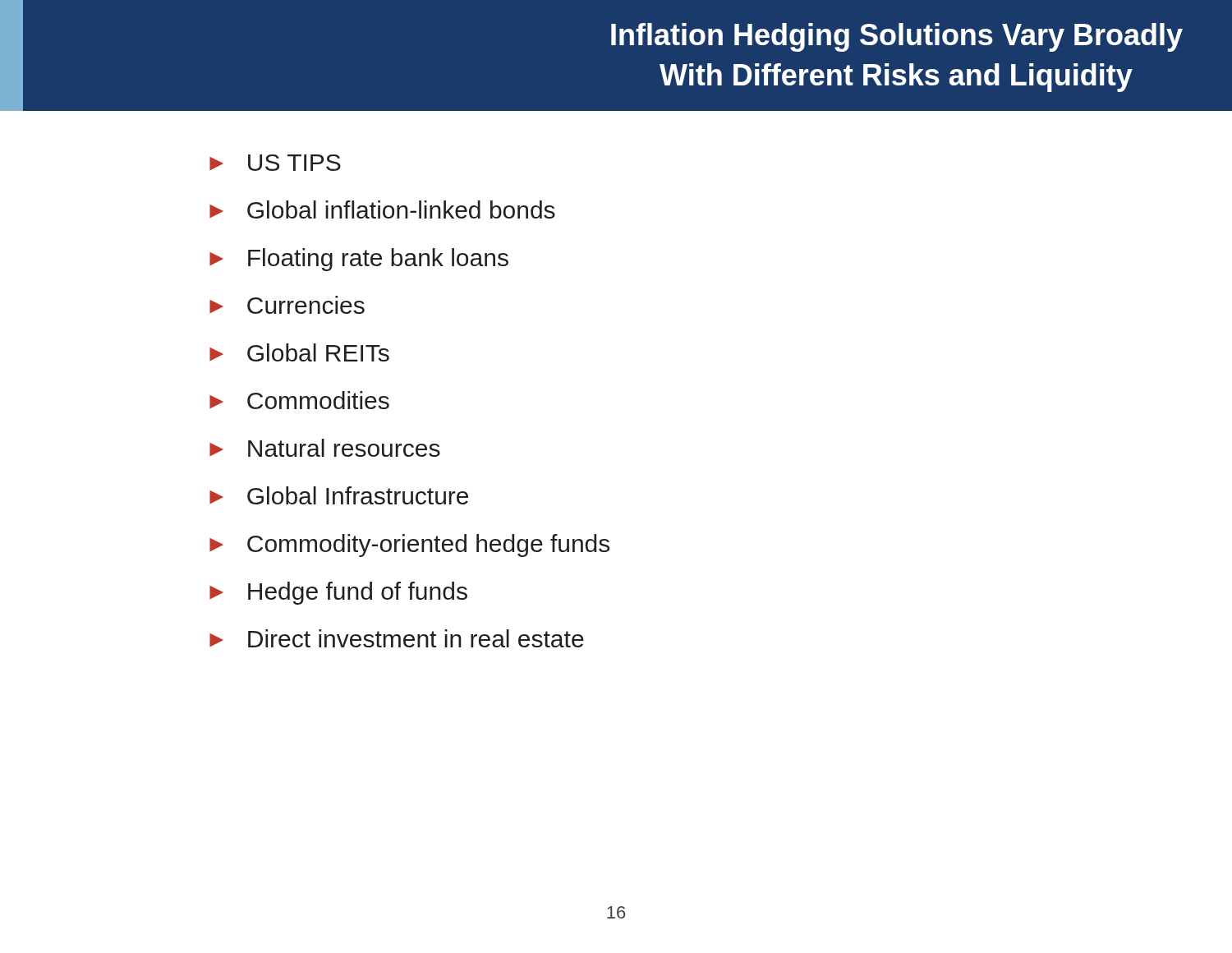Viewport: 1232px width, 953px height.
Task: Point to the block beginning "► Hedge fund"
Action: click(x=337, y=592)
